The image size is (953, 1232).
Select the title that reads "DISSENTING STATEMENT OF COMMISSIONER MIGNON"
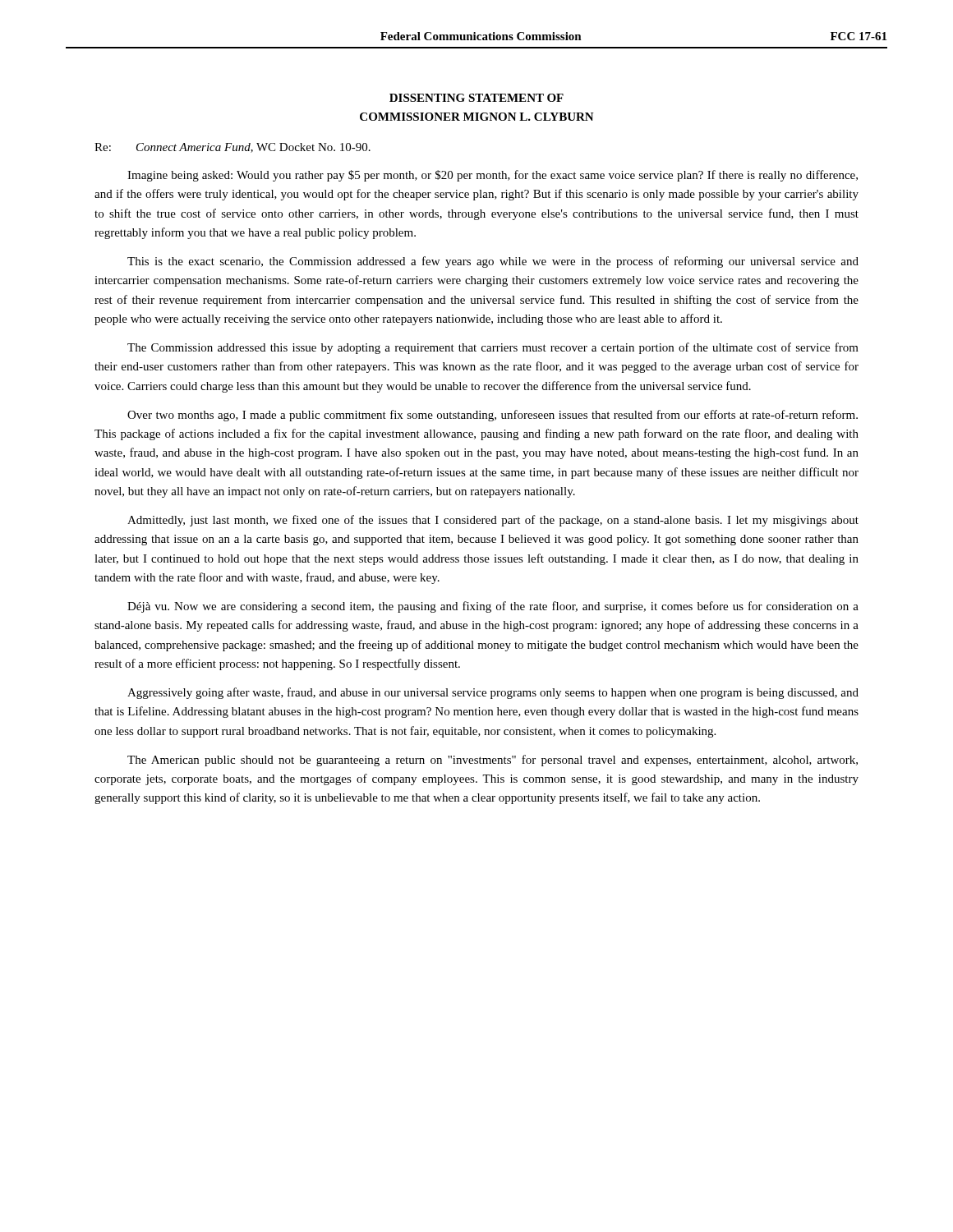(x=476, y=107)
